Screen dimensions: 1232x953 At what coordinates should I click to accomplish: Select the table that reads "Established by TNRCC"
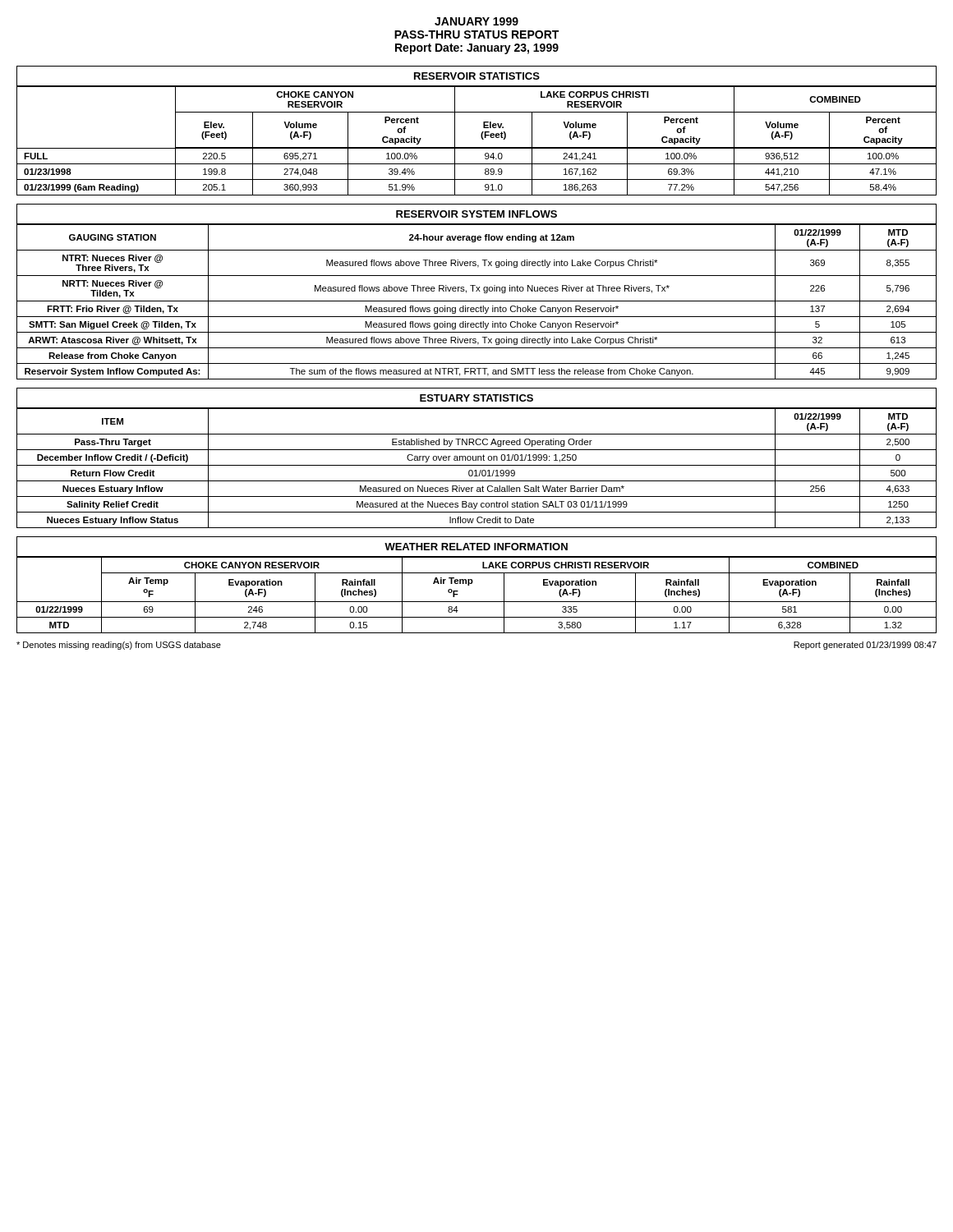coord(476,468)
